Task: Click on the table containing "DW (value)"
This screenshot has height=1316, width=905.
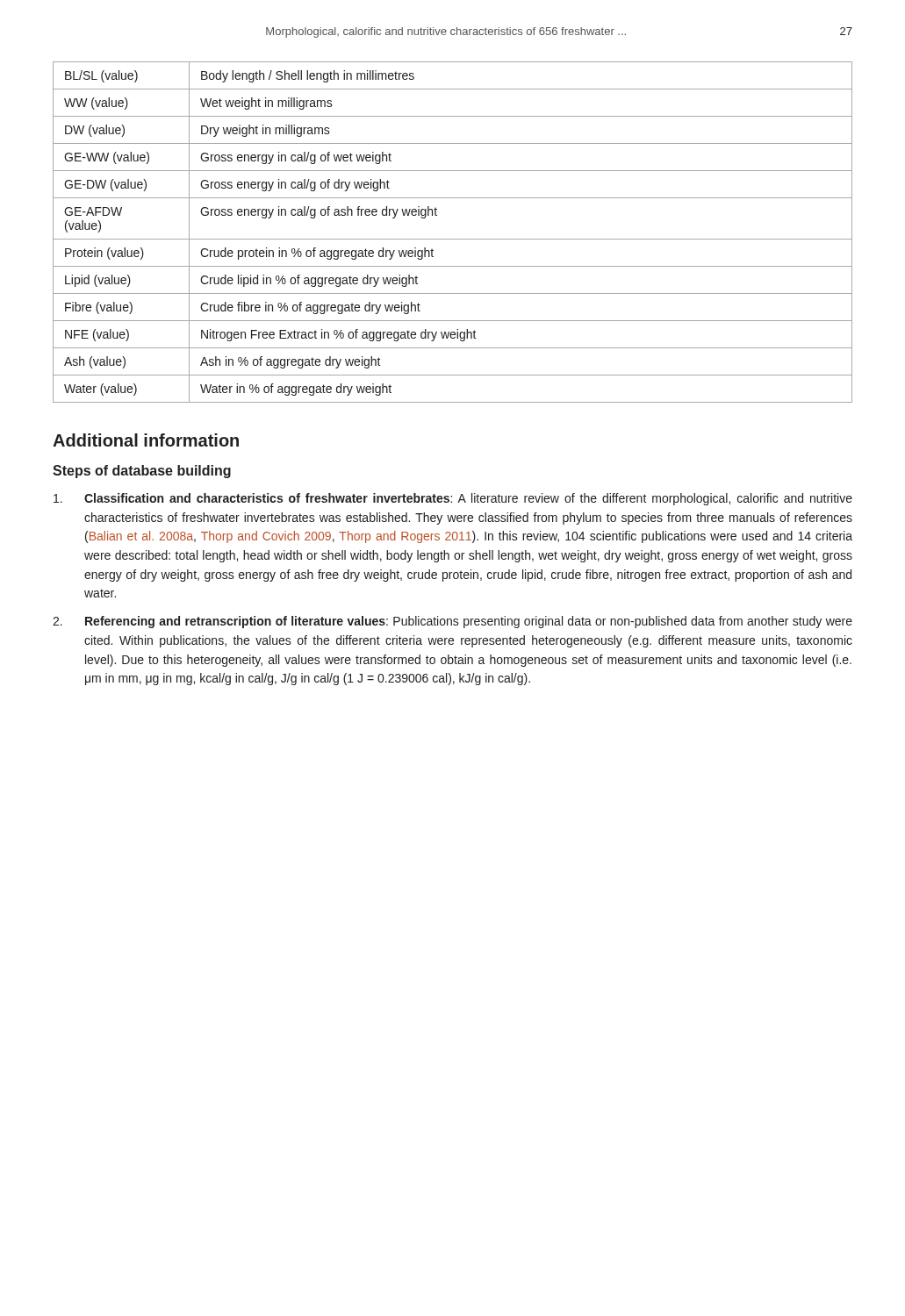Action: point(452,232)
